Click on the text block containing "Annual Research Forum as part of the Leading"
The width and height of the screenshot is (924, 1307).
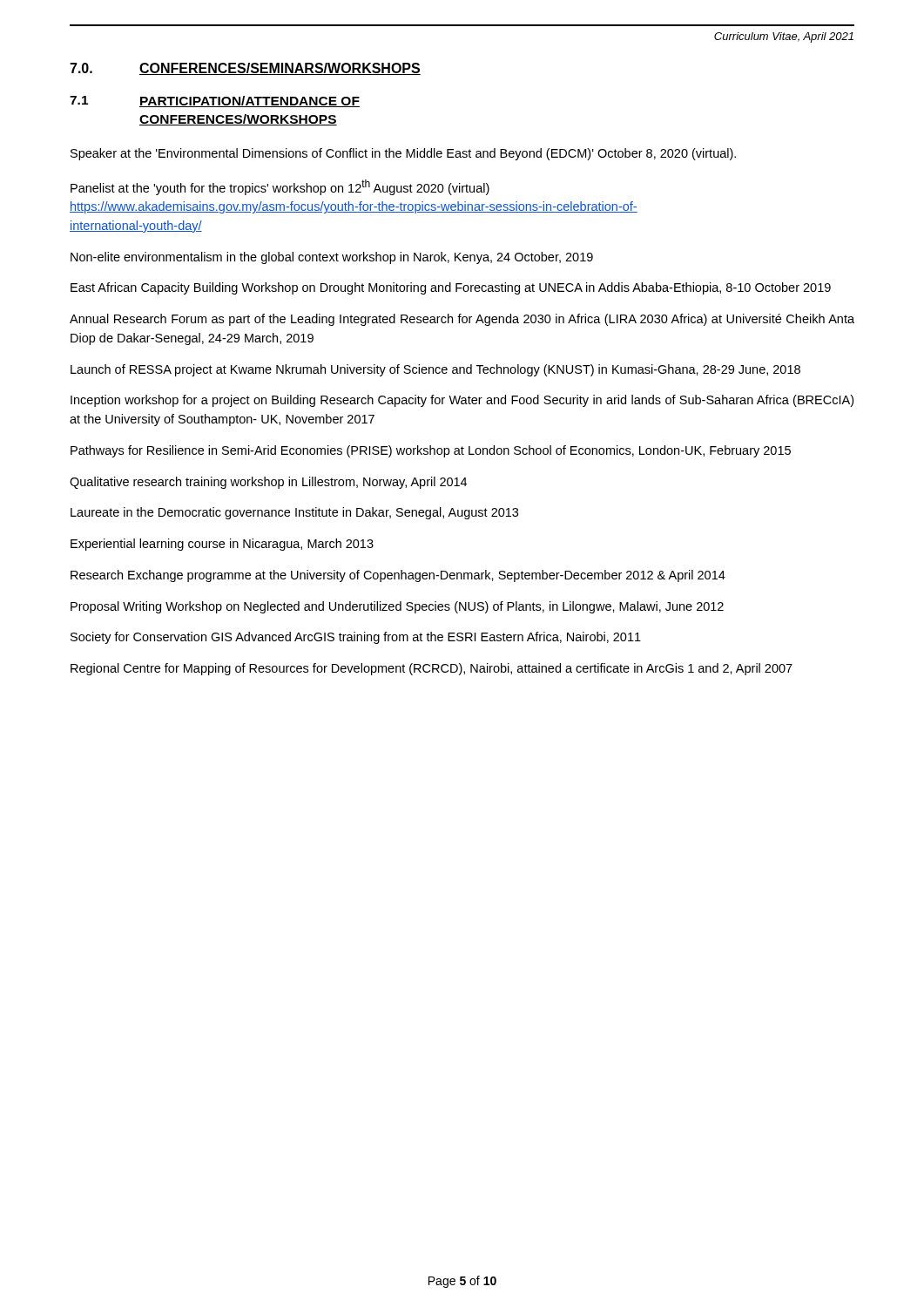462,329
